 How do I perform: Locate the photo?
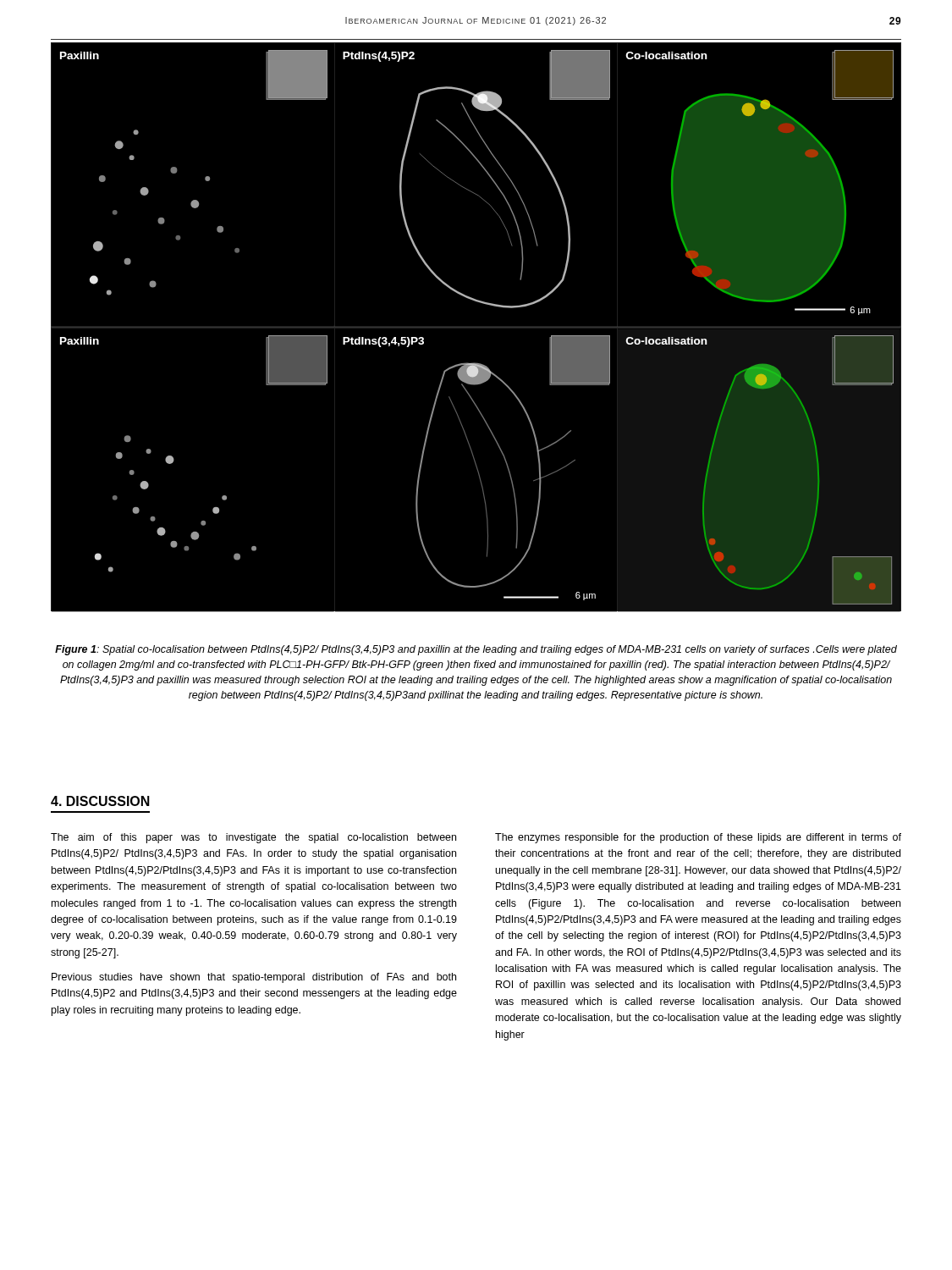[x=476, y=327]
